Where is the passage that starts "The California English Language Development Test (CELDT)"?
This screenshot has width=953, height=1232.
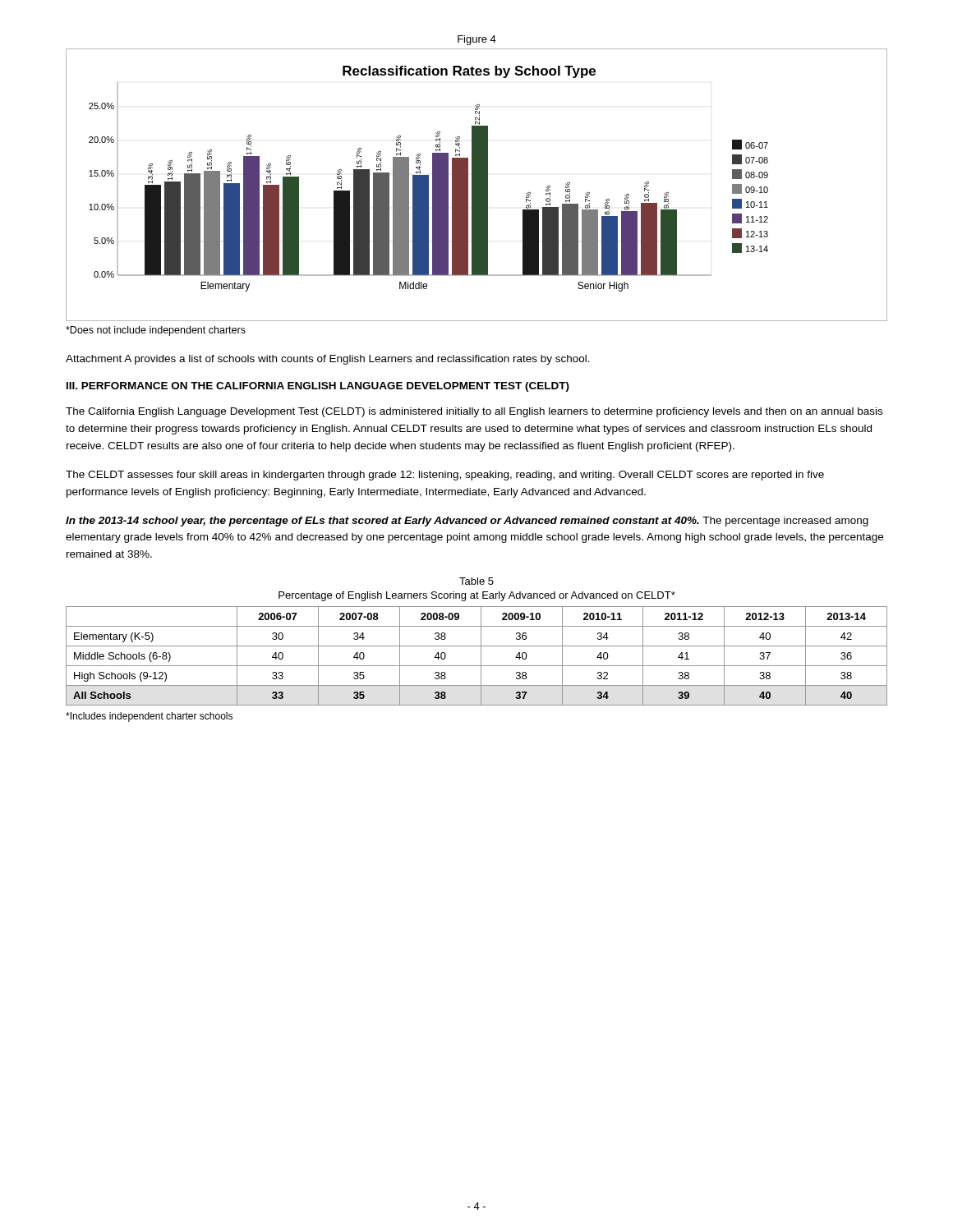pos(474,428)
